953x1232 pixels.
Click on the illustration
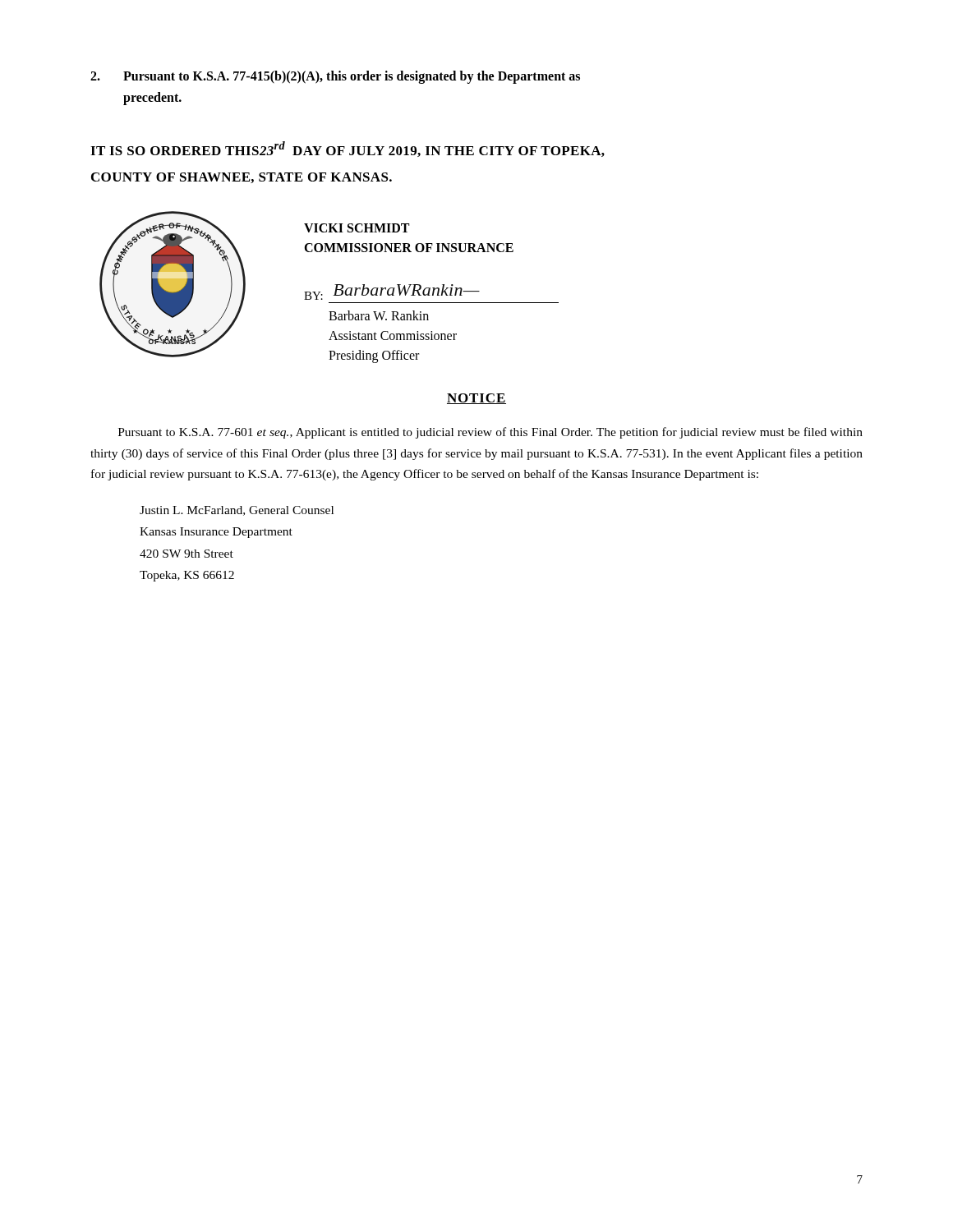point(172,284)
